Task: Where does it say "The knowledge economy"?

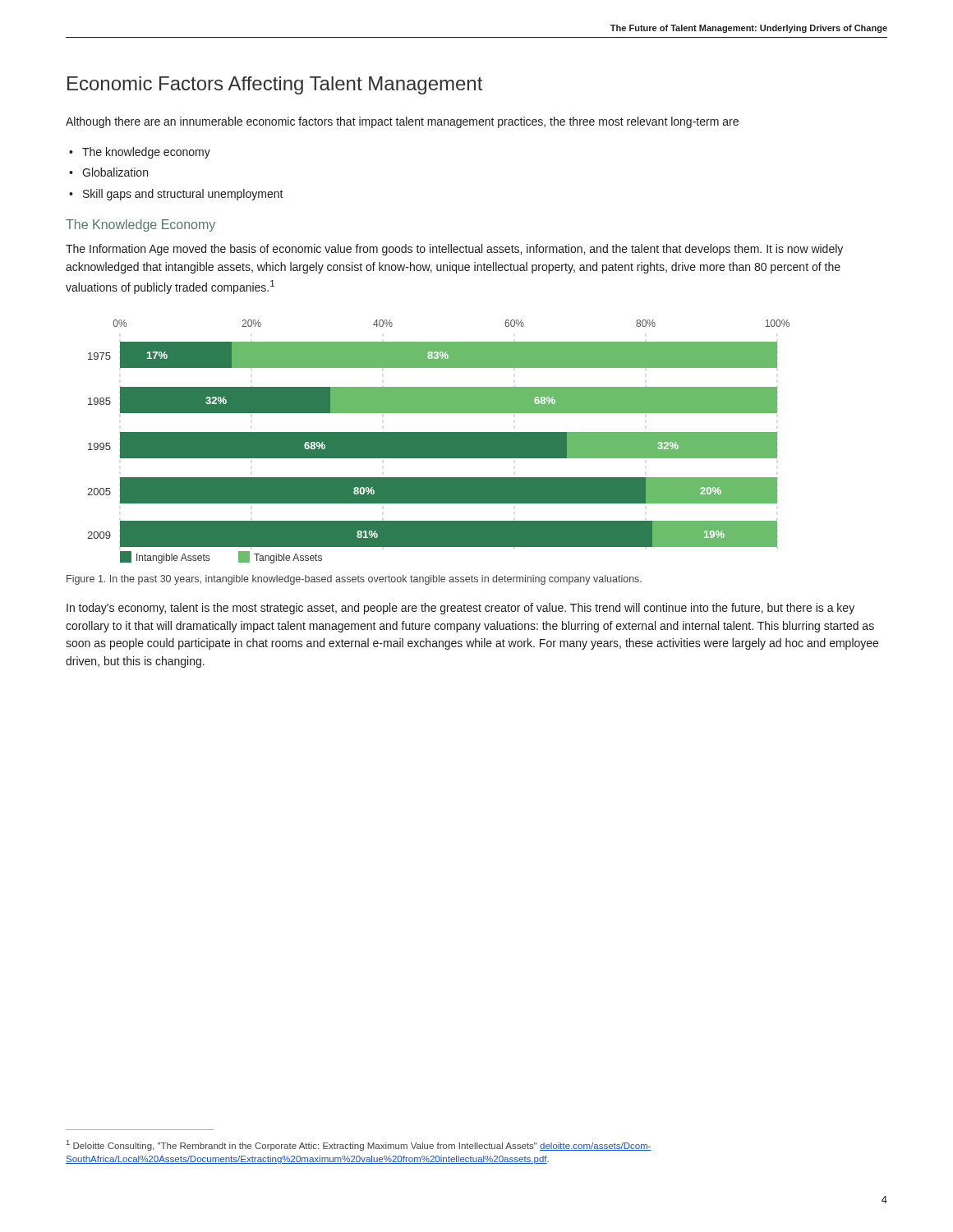Action: (x=146, y=152)
